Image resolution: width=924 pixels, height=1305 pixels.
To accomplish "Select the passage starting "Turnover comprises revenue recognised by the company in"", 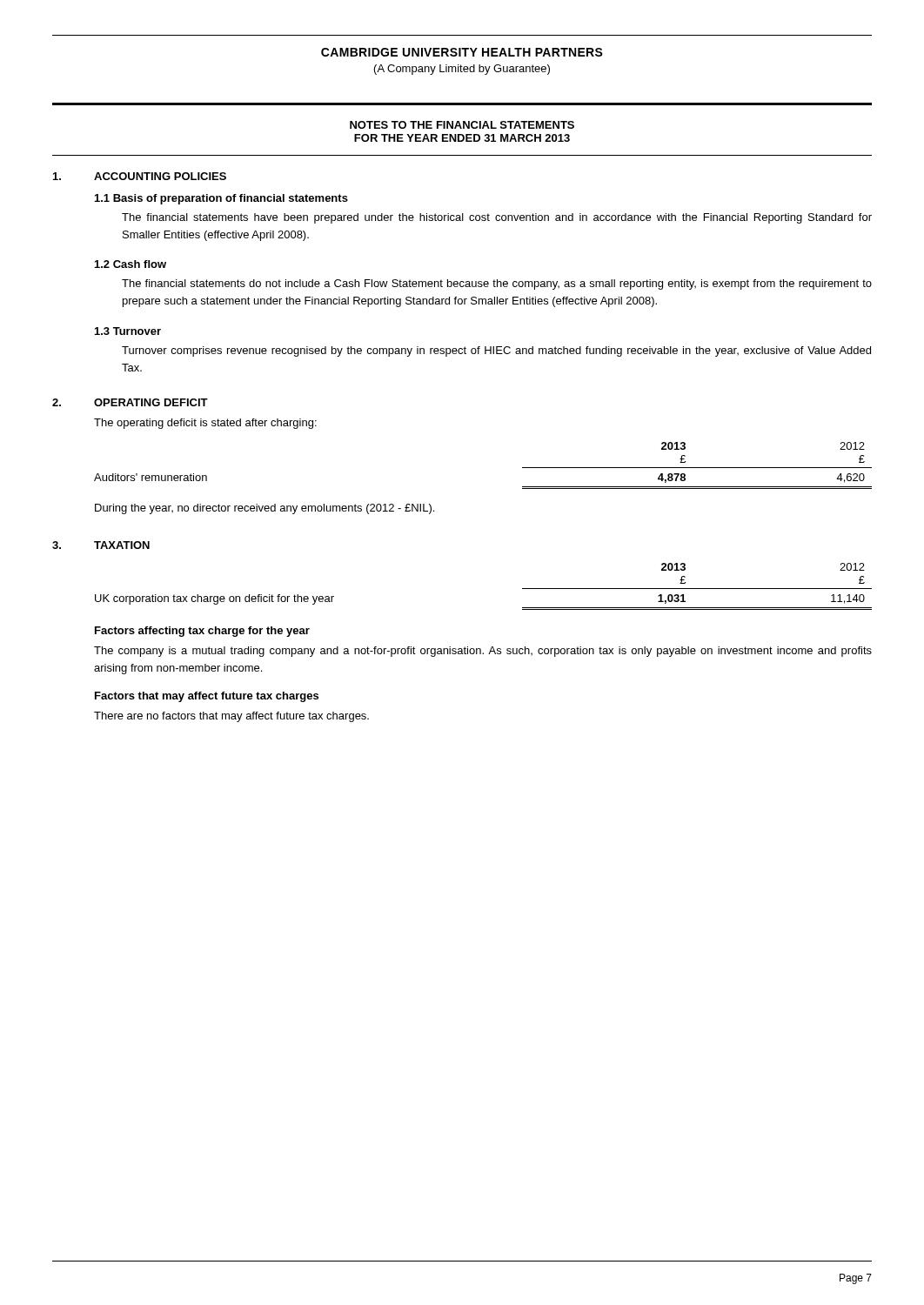I will point(497,359).
